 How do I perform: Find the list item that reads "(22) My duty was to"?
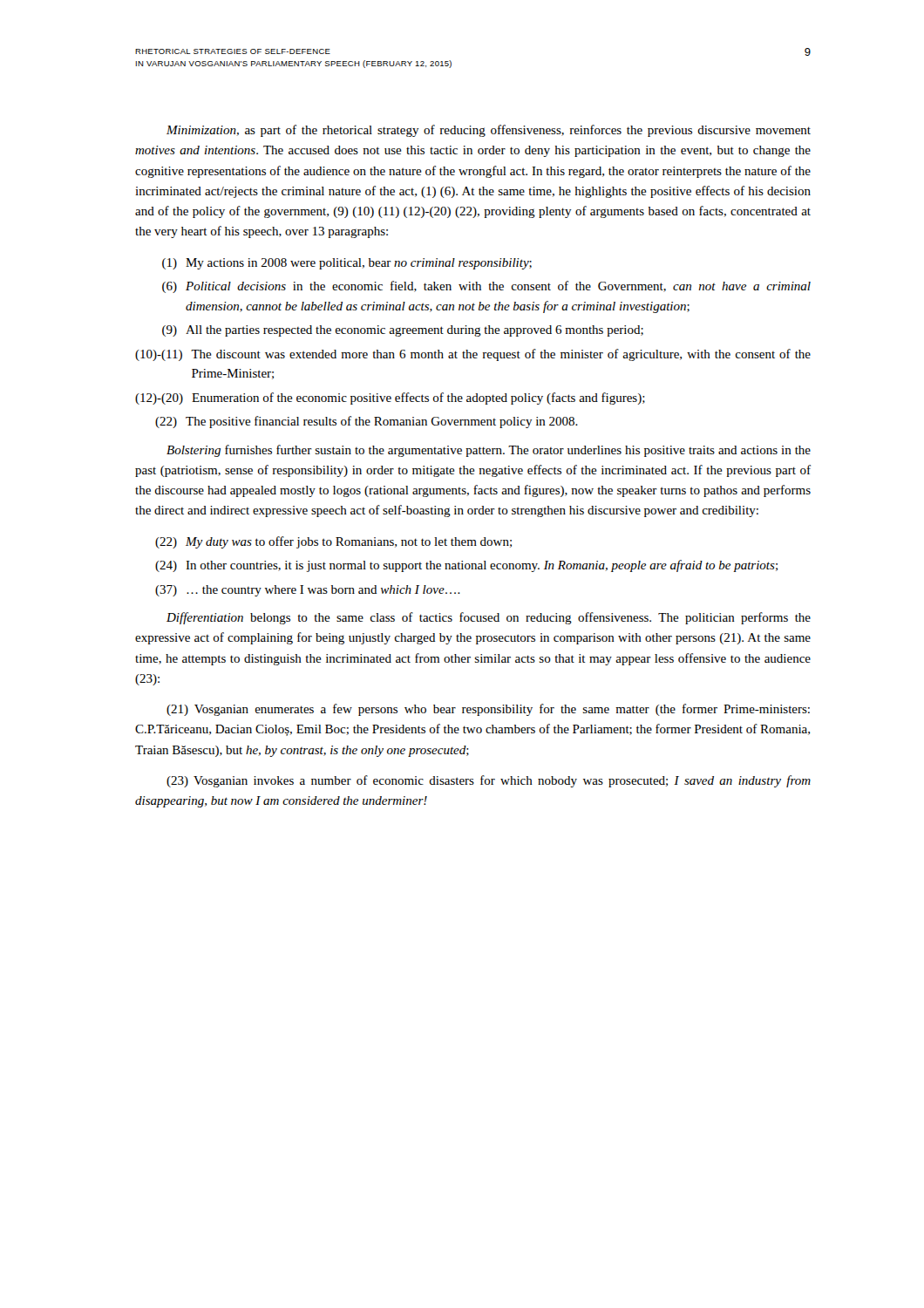pos(473,541)
